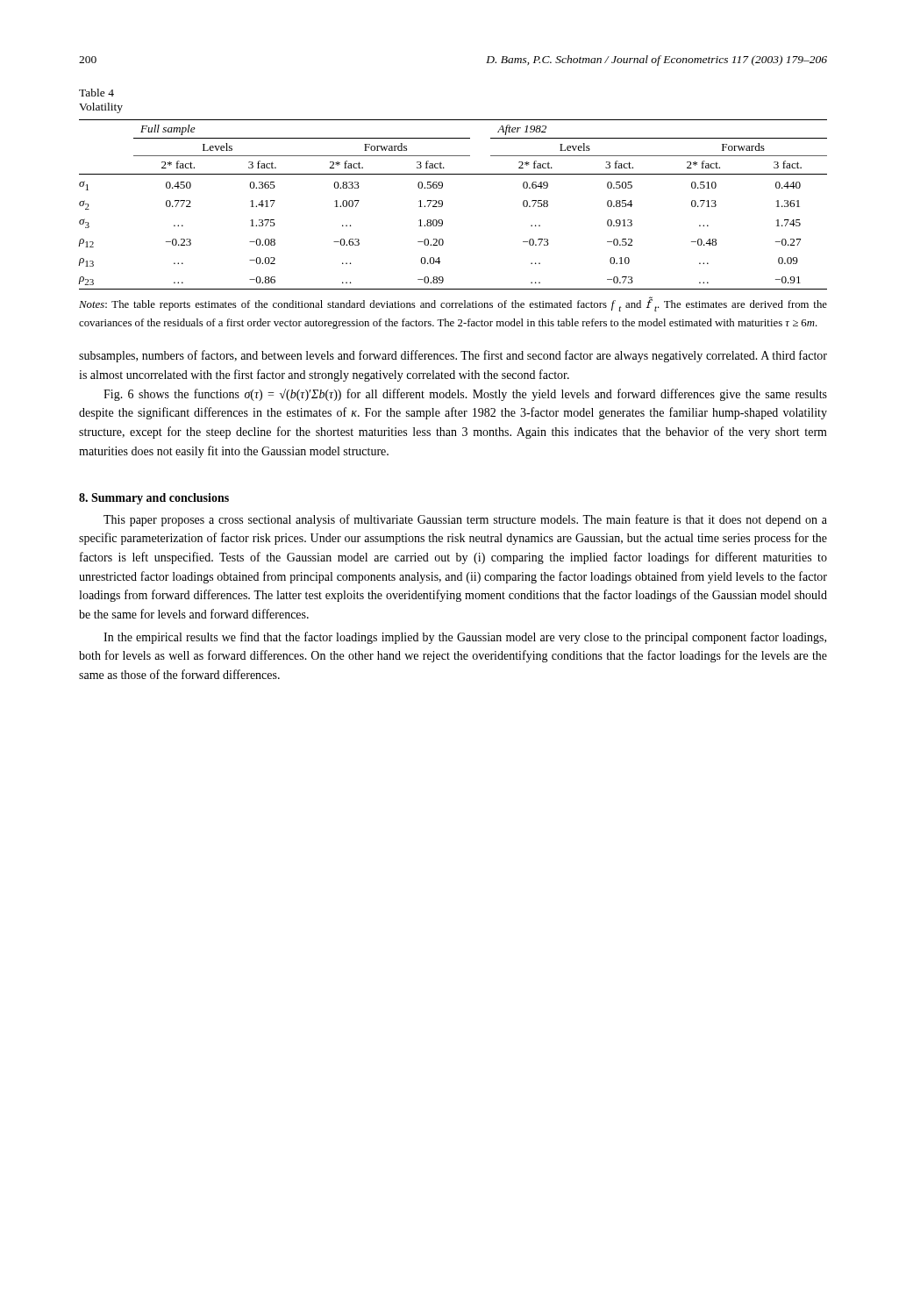Locate the block of text that opens with "subsamples, numbers of factors, and between"

pyautogui.click(x=453, y=366)
